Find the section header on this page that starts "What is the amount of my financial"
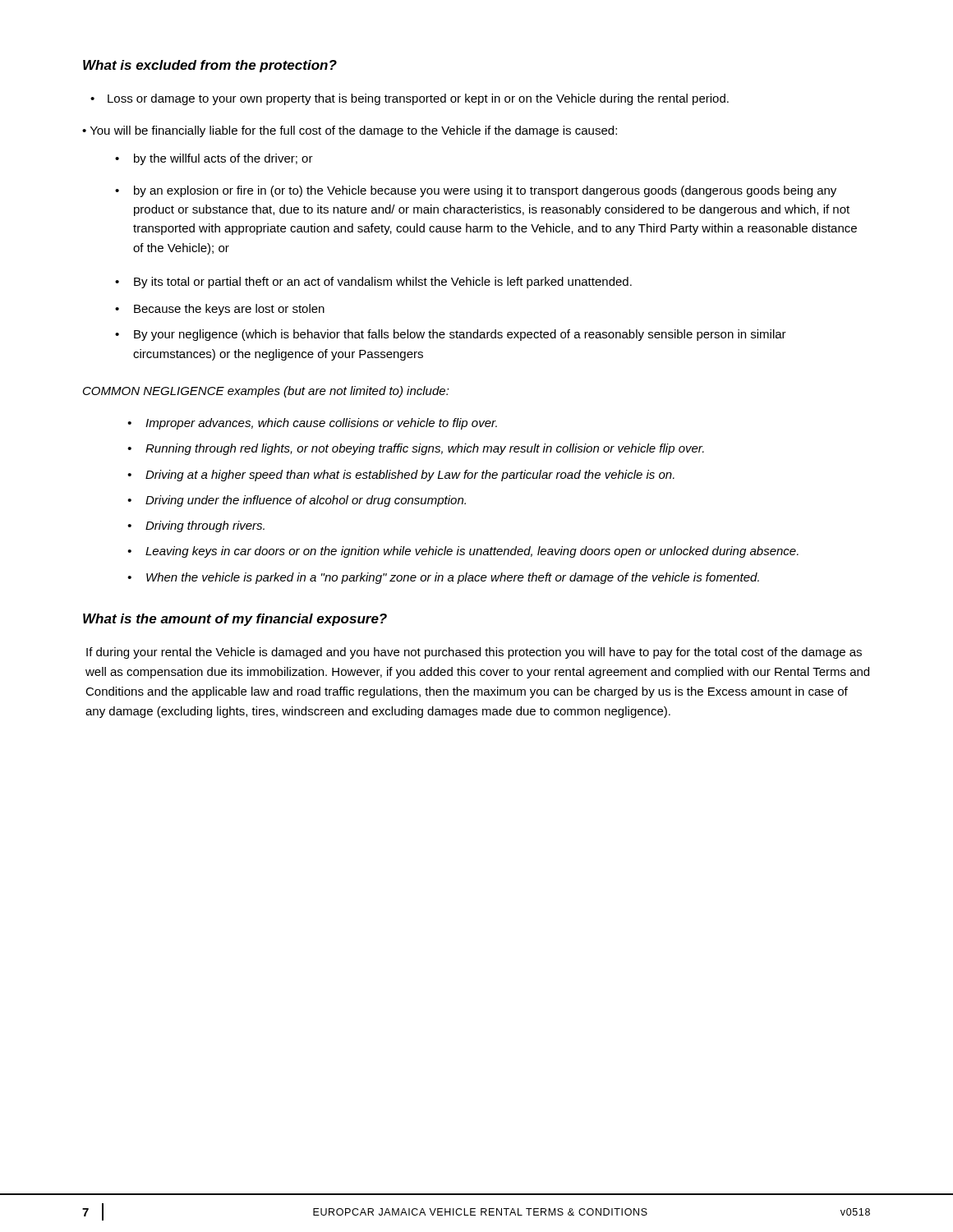Viewport: 953px width, 1232px height. [235, 619]
